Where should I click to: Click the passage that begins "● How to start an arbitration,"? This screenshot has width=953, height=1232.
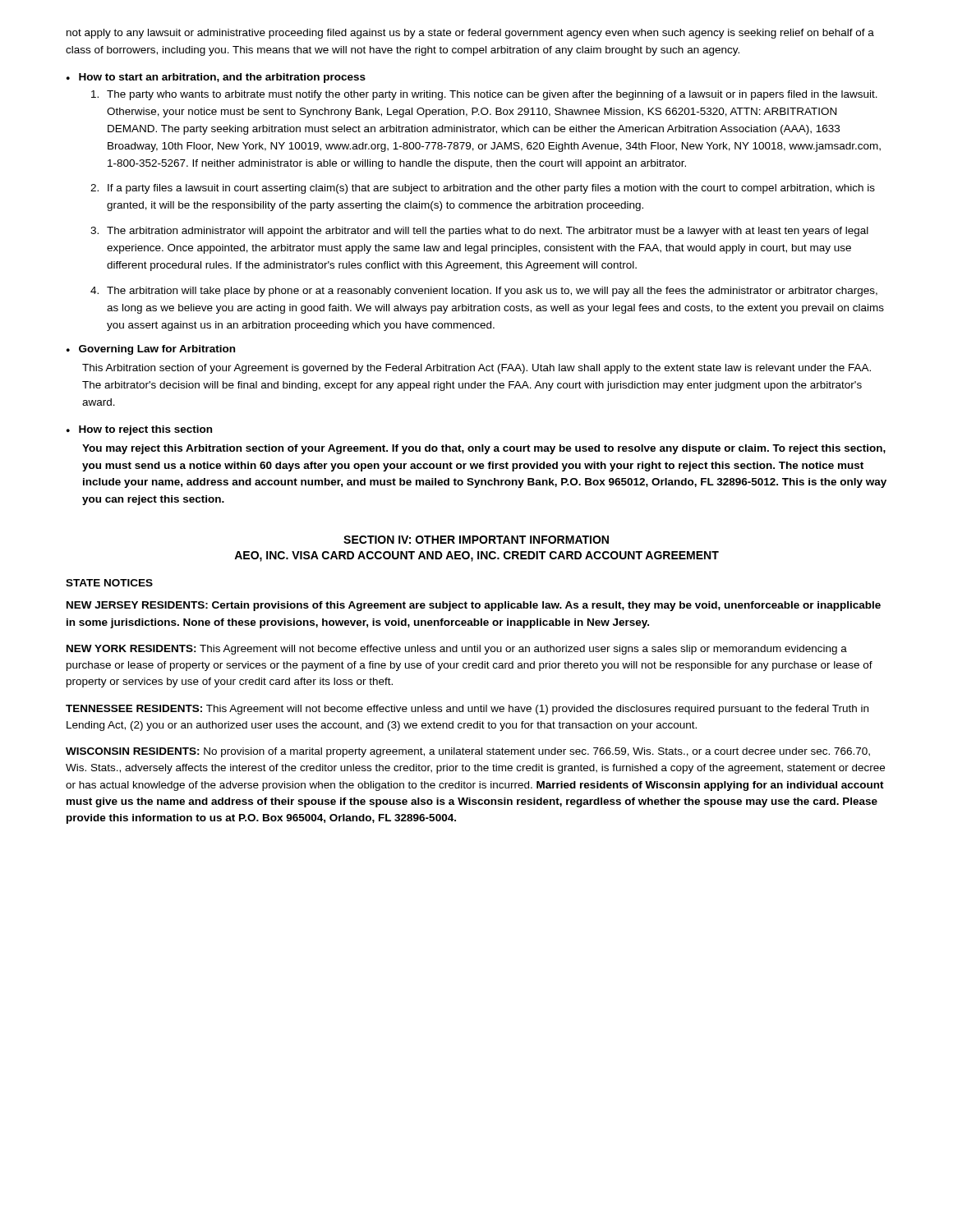pos(216,77)
